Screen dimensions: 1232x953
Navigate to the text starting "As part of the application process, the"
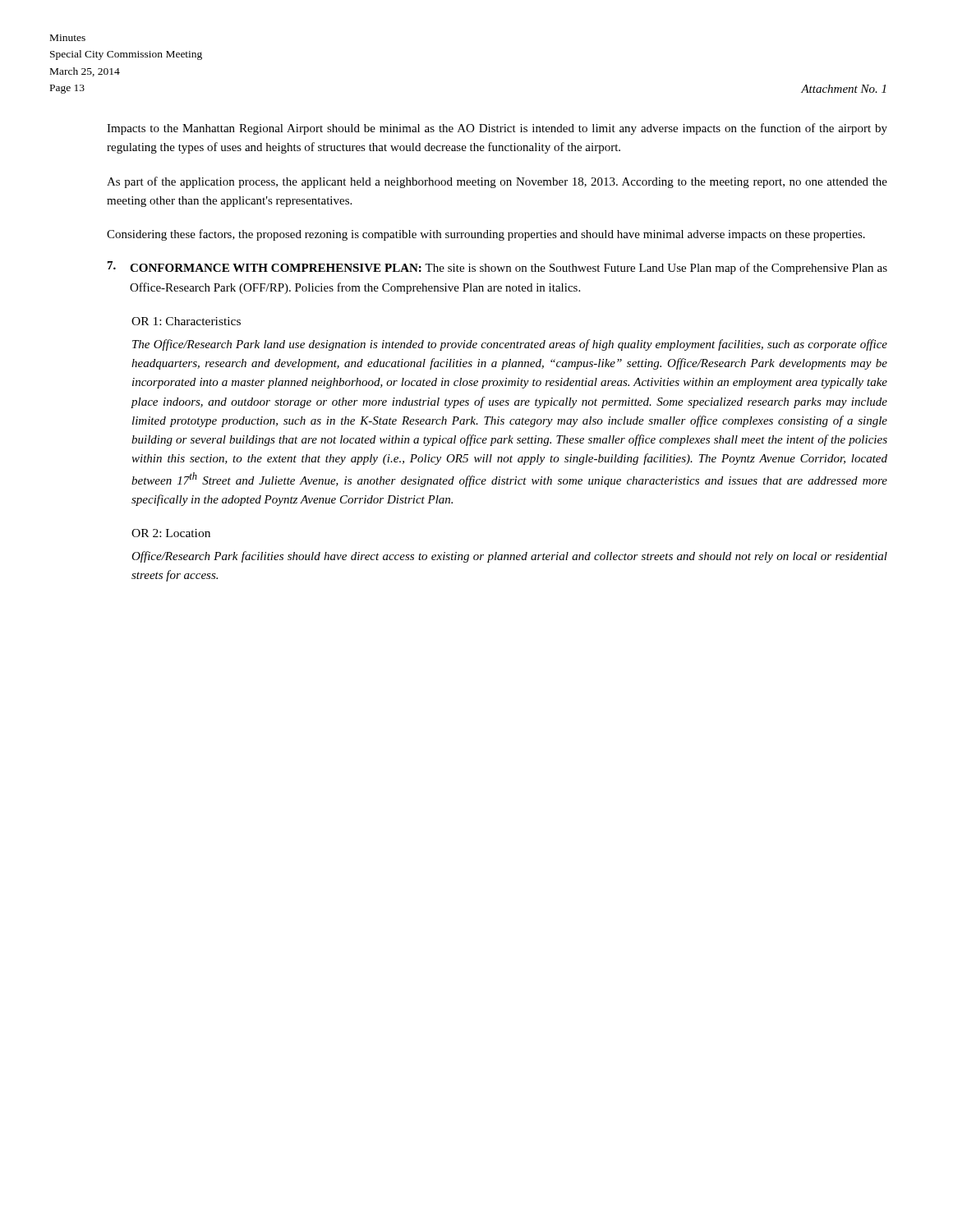pos(497,191)
